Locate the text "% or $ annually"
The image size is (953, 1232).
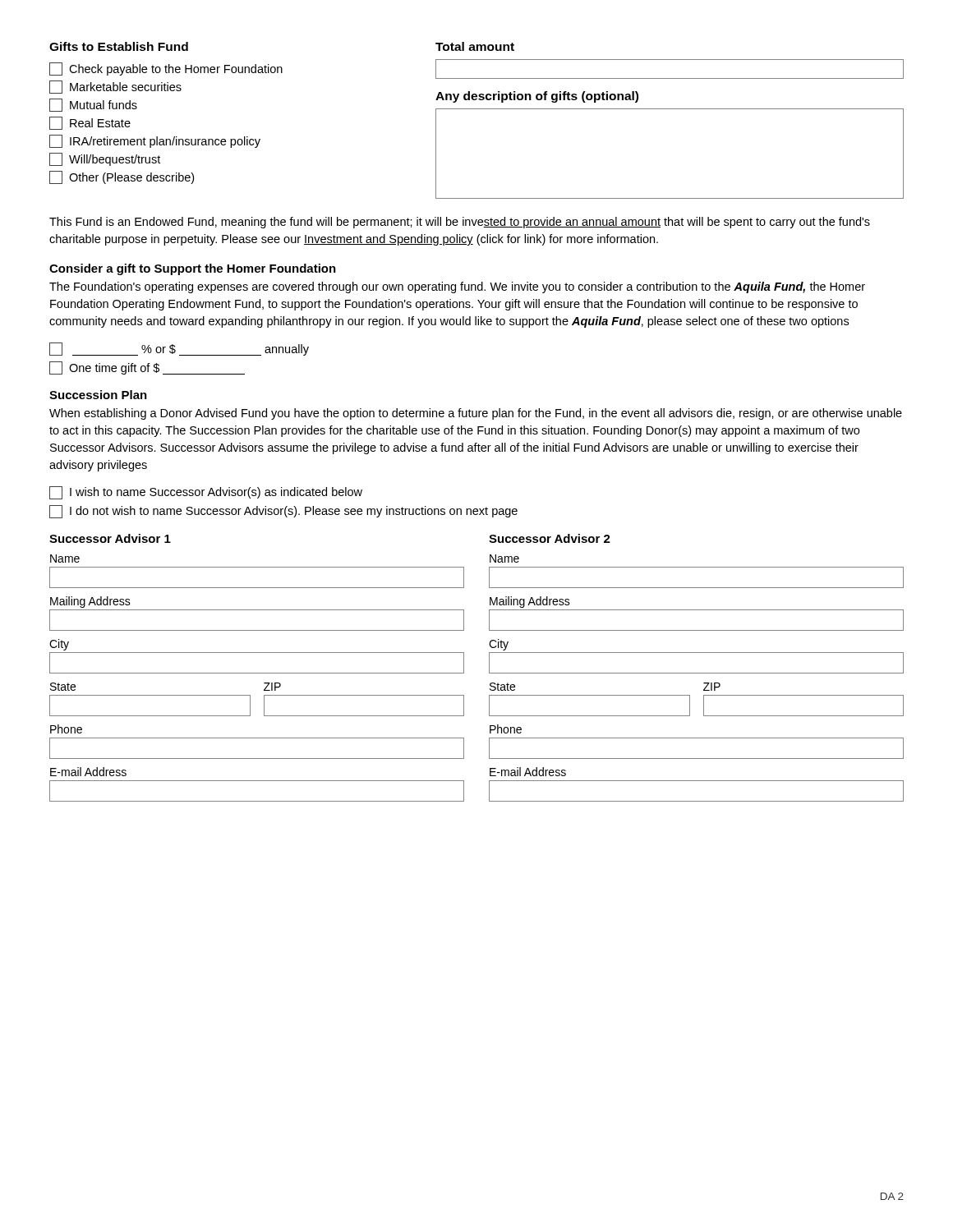[x=179, y=349]
